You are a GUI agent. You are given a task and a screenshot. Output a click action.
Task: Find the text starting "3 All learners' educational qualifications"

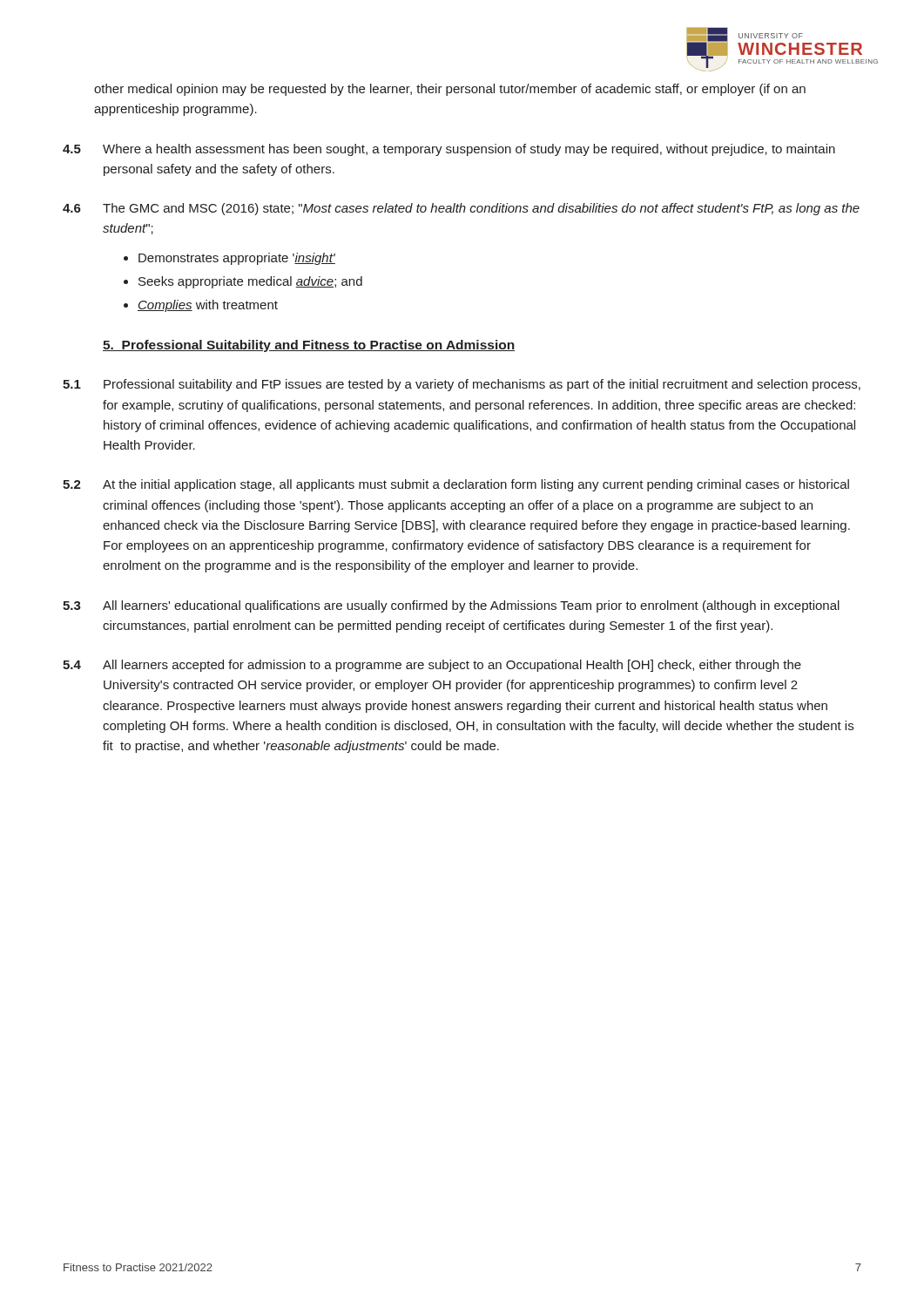(462, 615)
